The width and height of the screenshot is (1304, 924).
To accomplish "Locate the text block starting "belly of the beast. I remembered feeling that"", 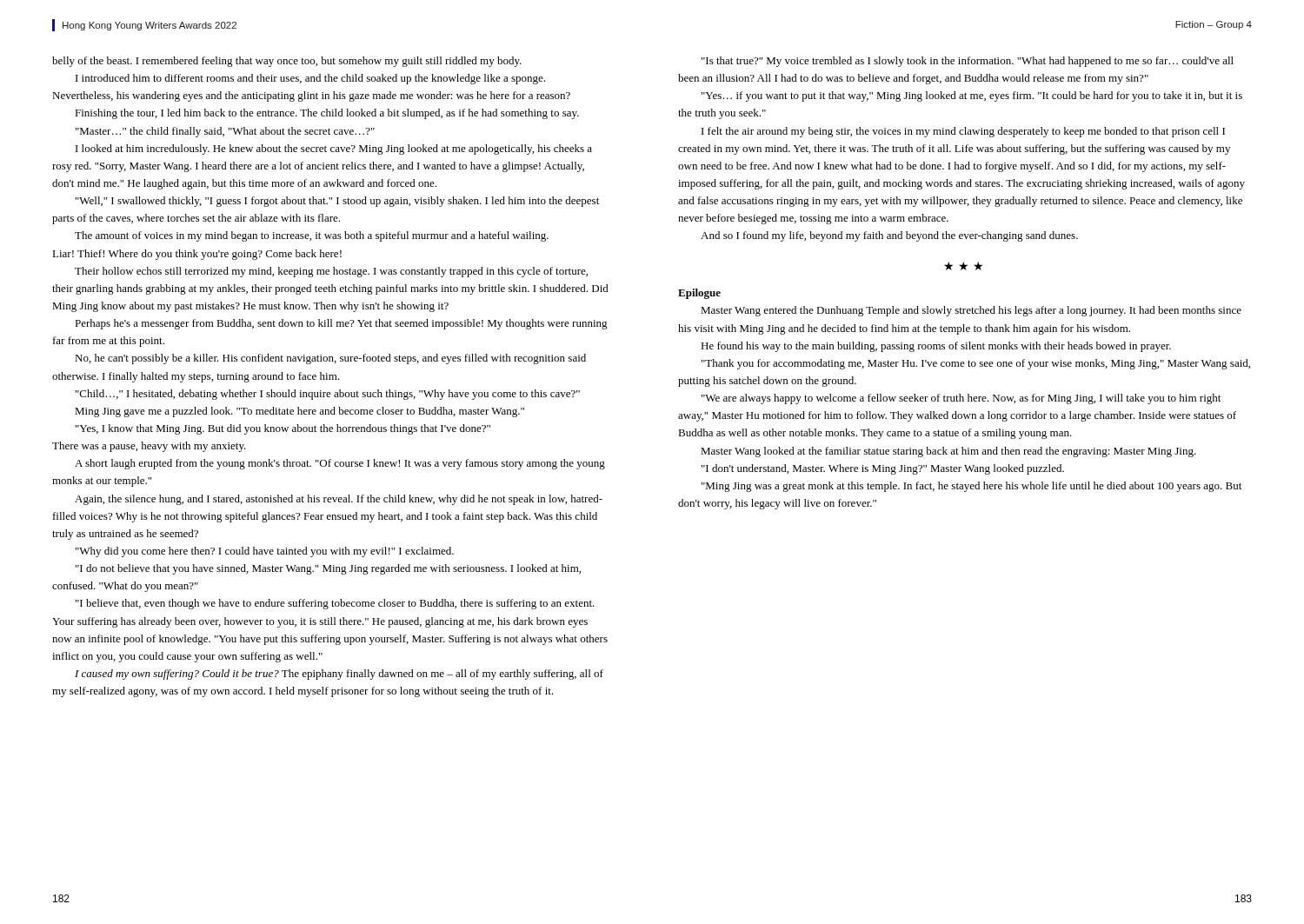I will point(330,376).
